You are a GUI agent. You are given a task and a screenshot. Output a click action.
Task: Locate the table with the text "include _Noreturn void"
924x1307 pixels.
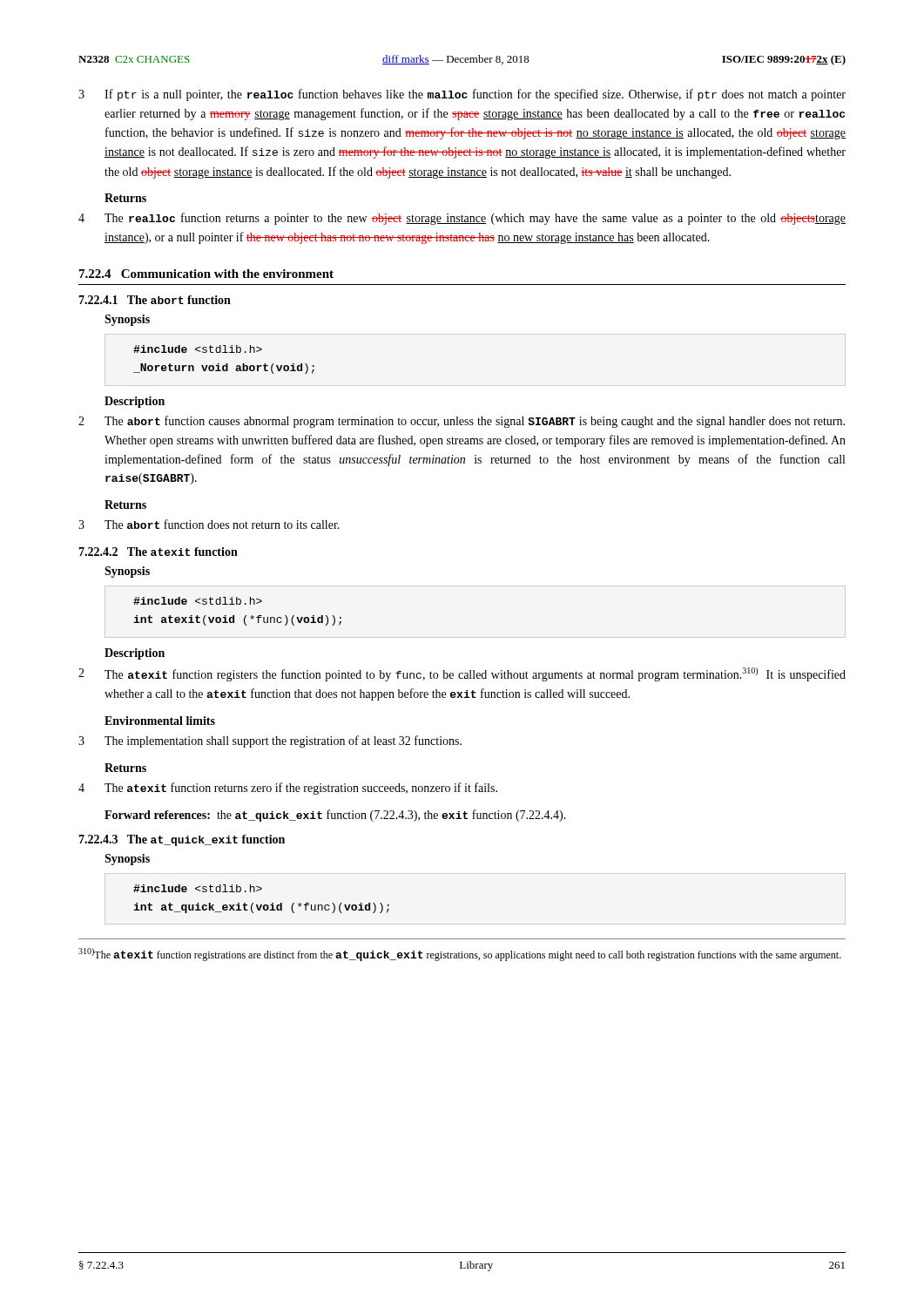462,360
